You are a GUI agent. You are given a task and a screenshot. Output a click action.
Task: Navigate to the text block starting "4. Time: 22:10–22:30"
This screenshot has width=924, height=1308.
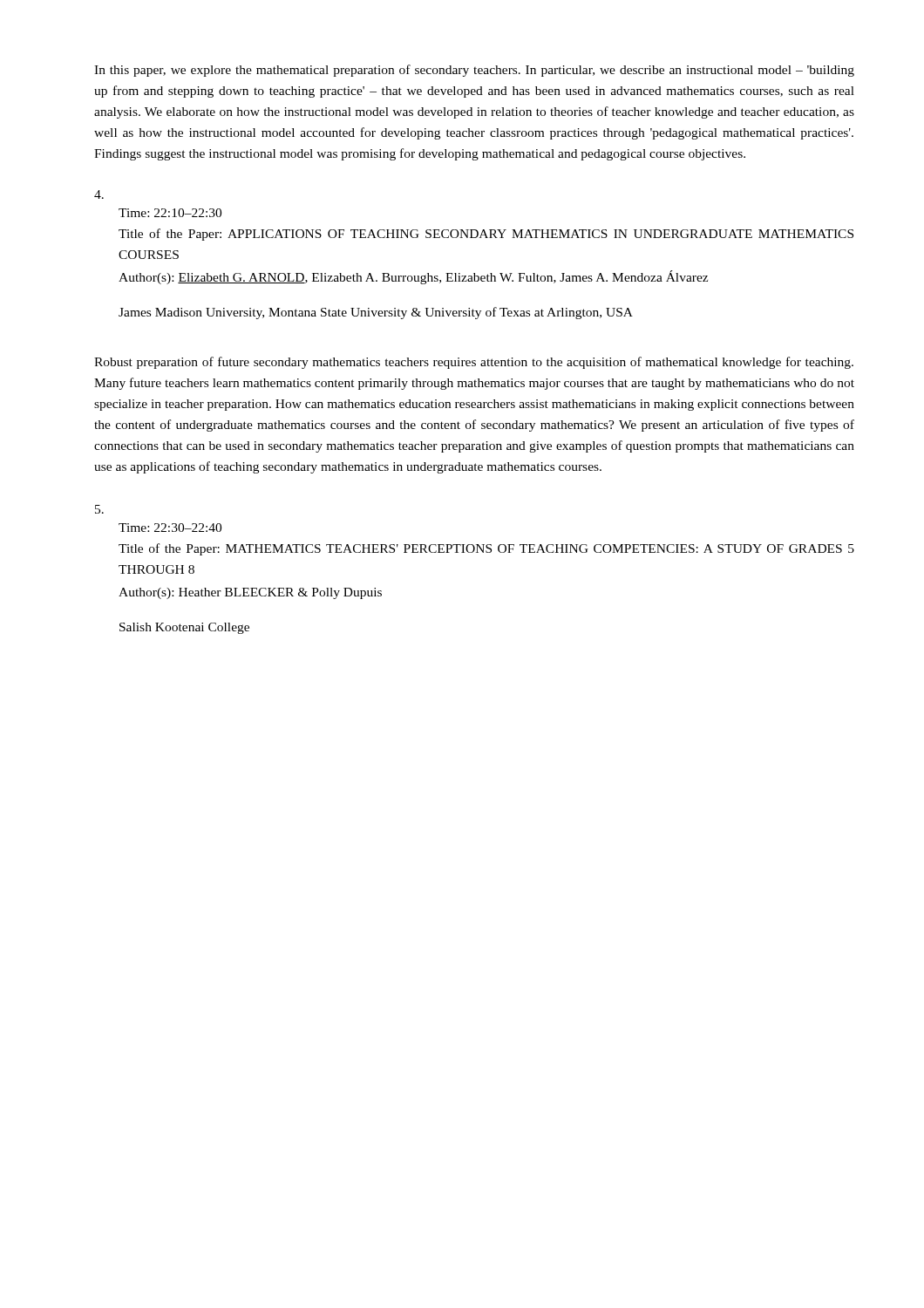474,261
